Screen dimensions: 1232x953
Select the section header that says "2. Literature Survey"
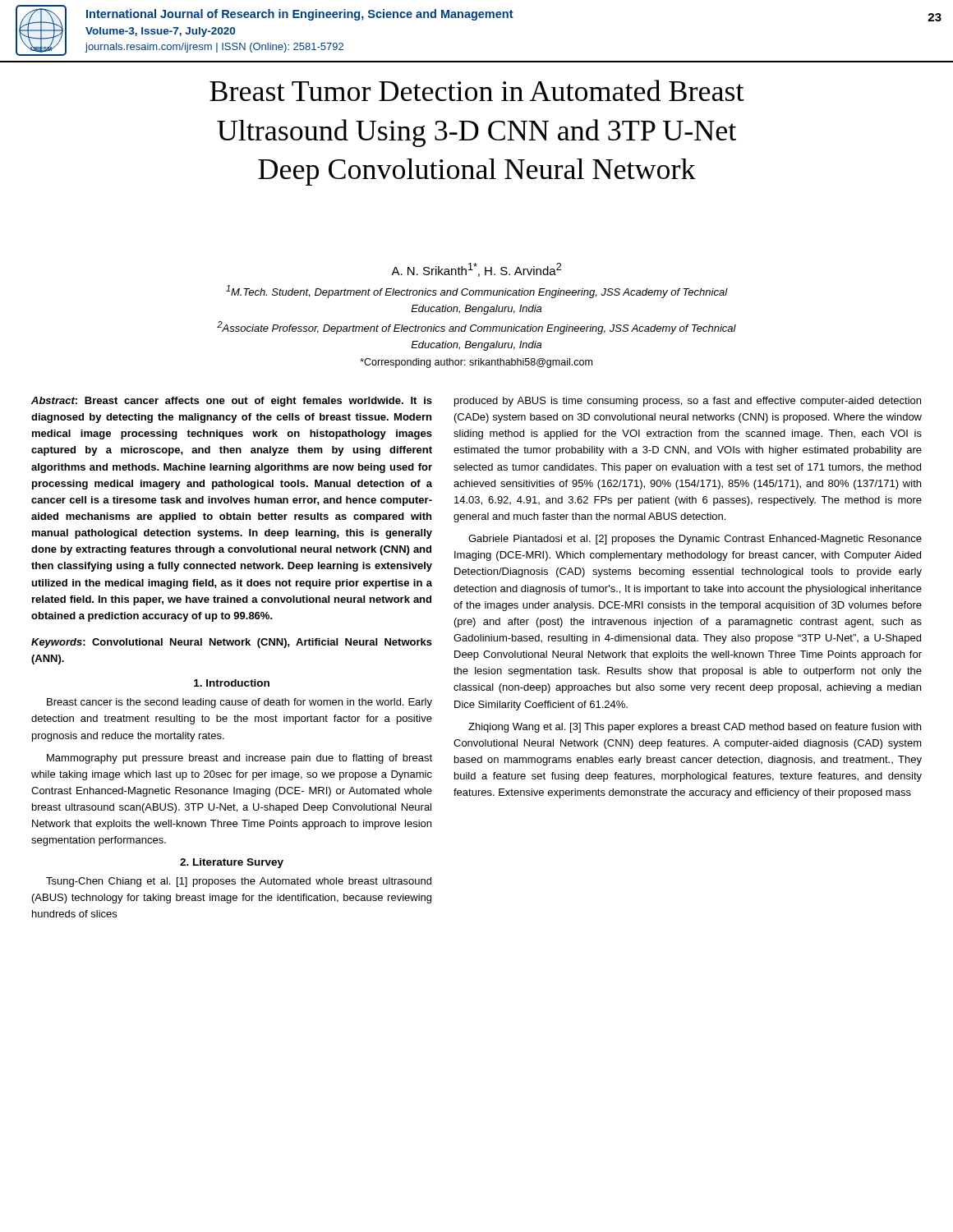[232, 862]
